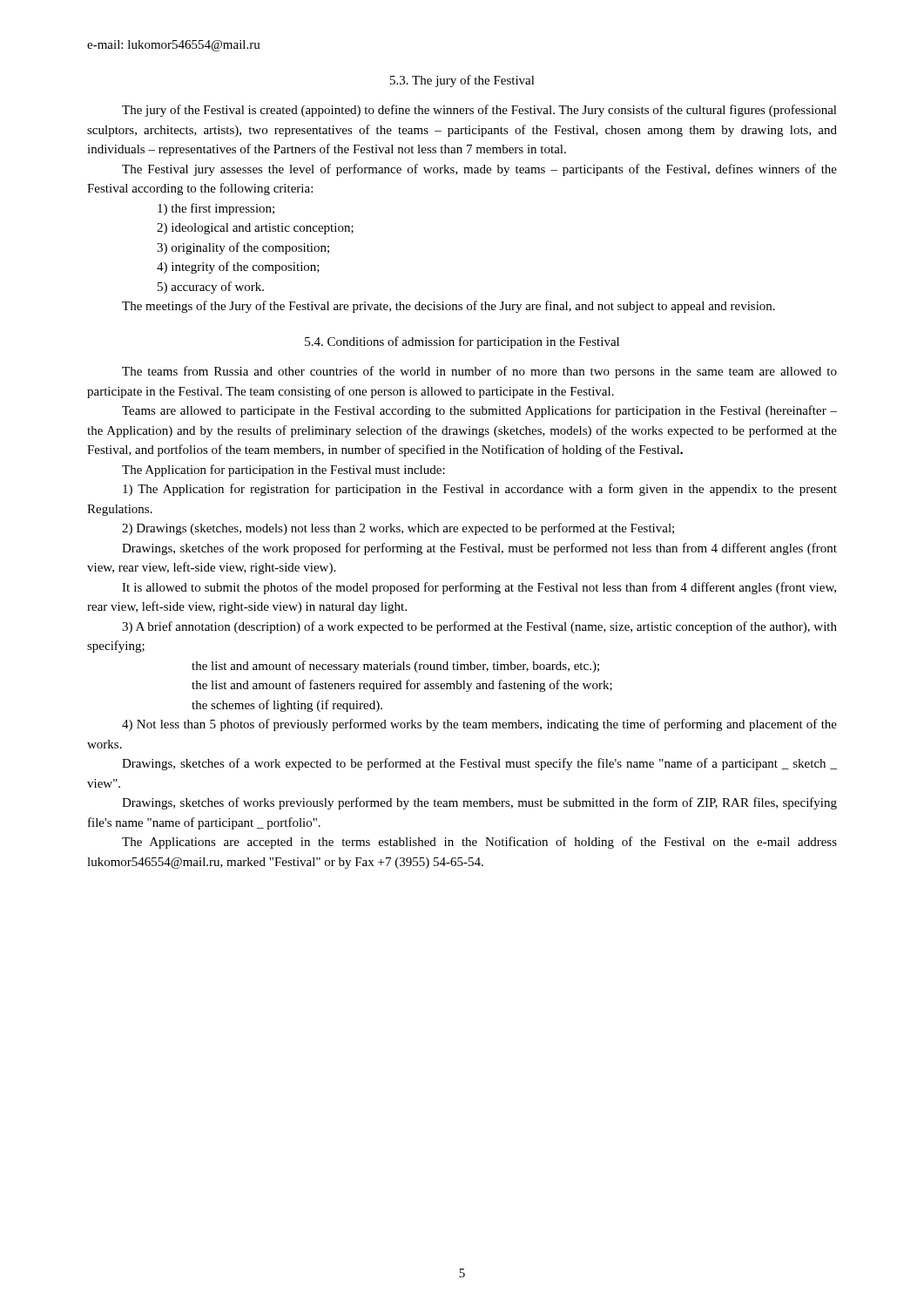Find the block on this page that starts "2) Drawings (sketches,"

pyautogui.click(x=399, y=528)
